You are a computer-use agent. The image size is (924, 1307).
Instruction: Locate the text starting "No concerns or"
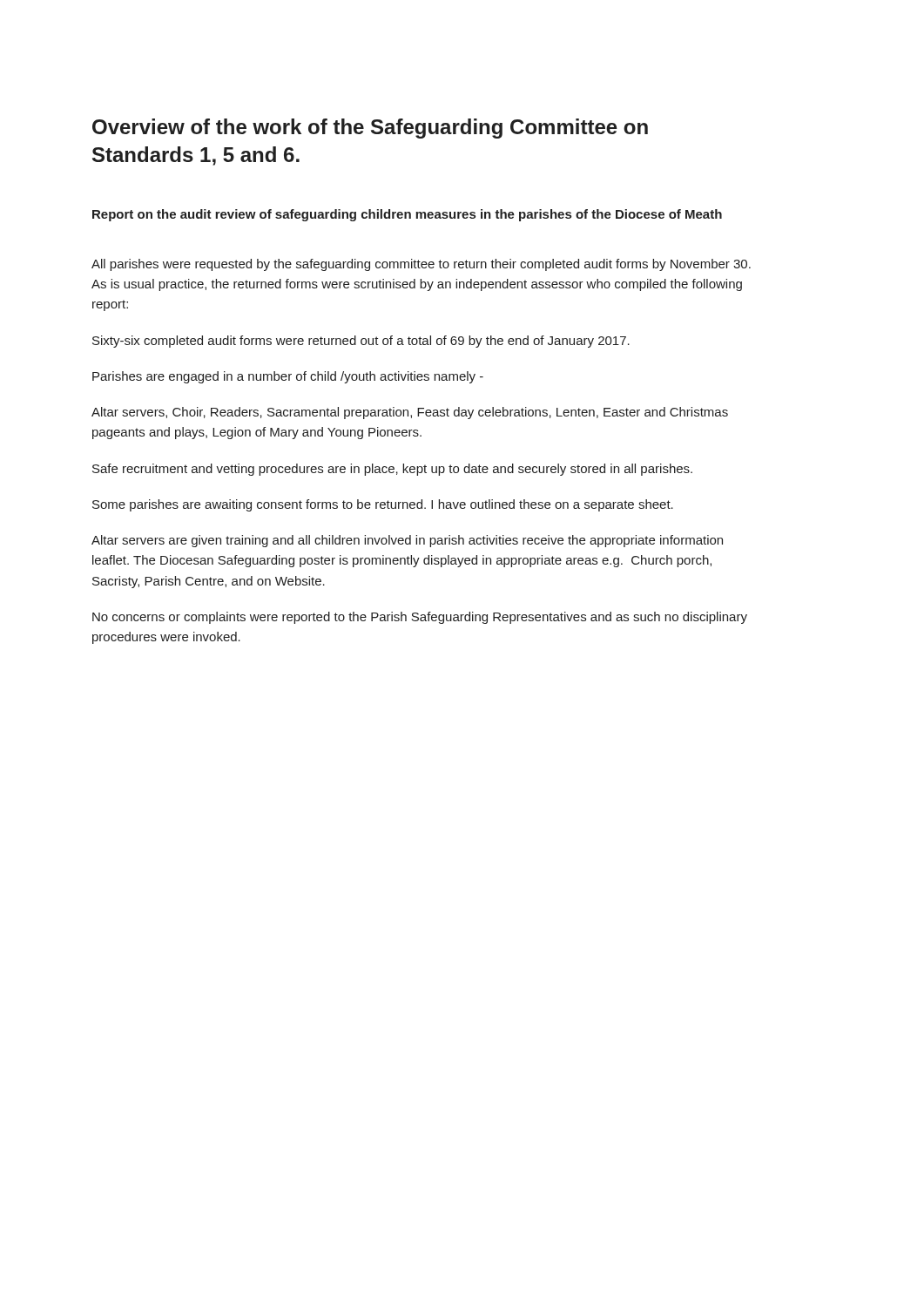point(422,627)
